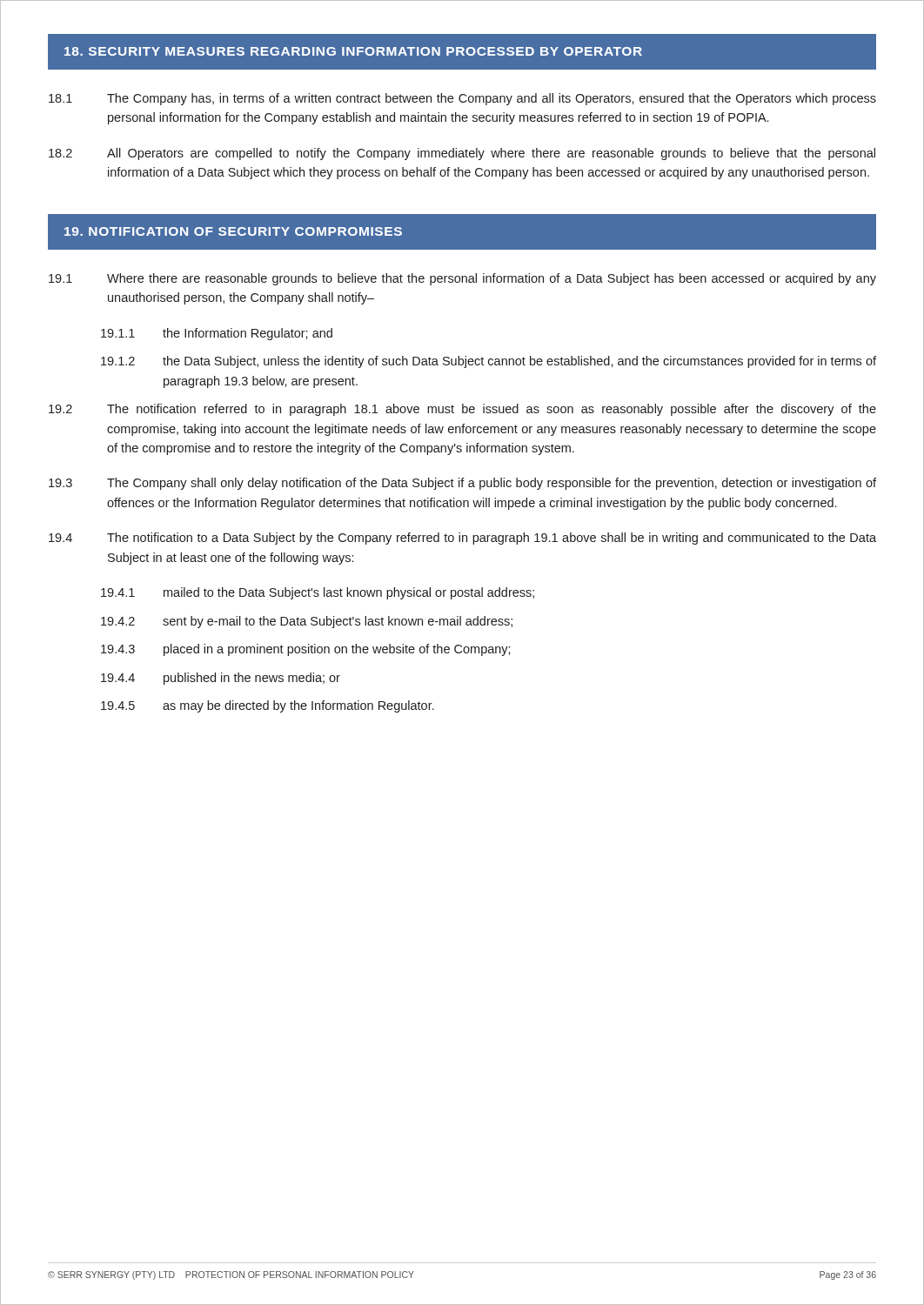Locate the block of text that opens with "19.4.5 as may be directed"

tap(268, 706)
